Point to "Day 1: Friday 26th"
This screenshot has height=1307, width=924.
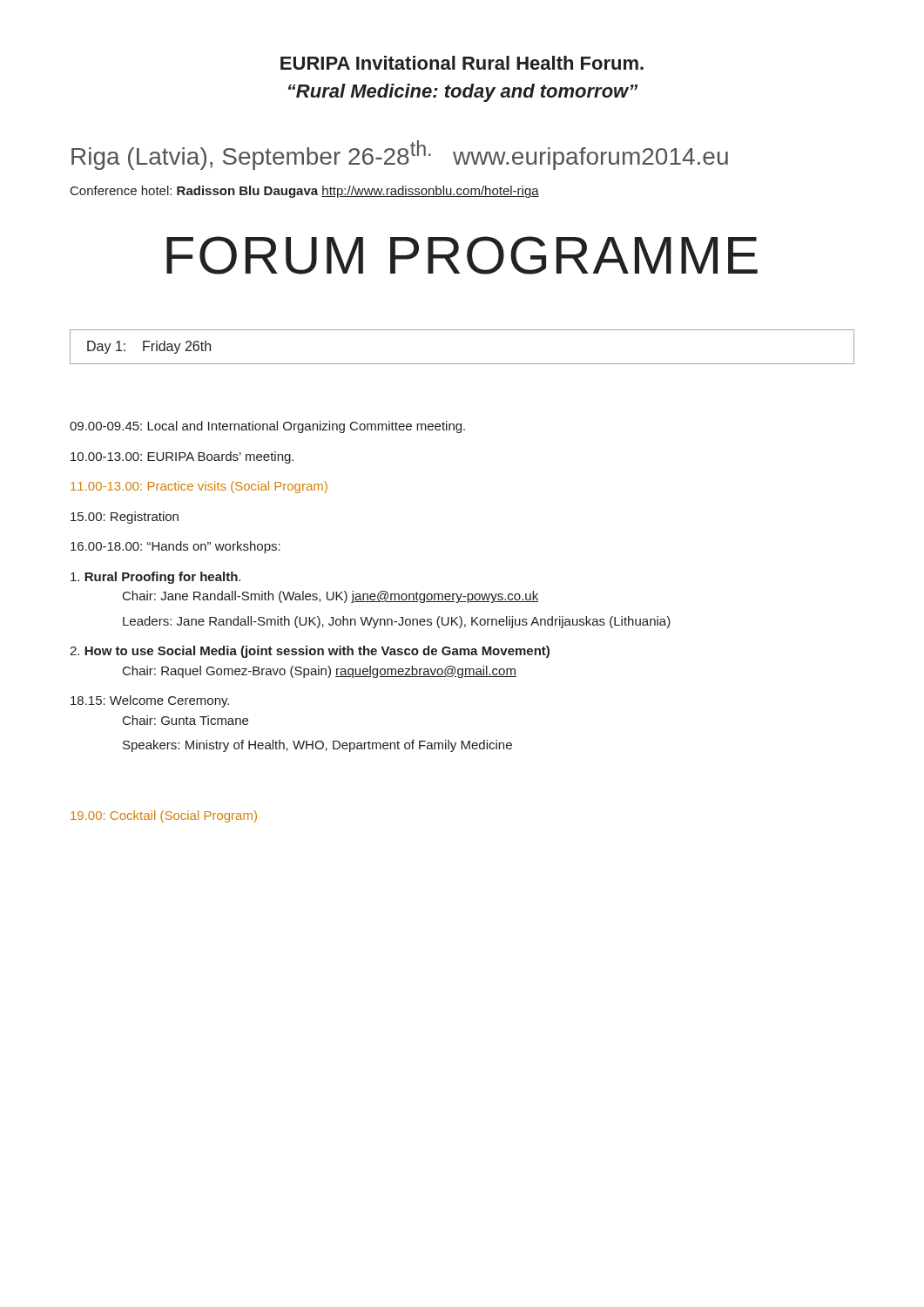(462, 347)
